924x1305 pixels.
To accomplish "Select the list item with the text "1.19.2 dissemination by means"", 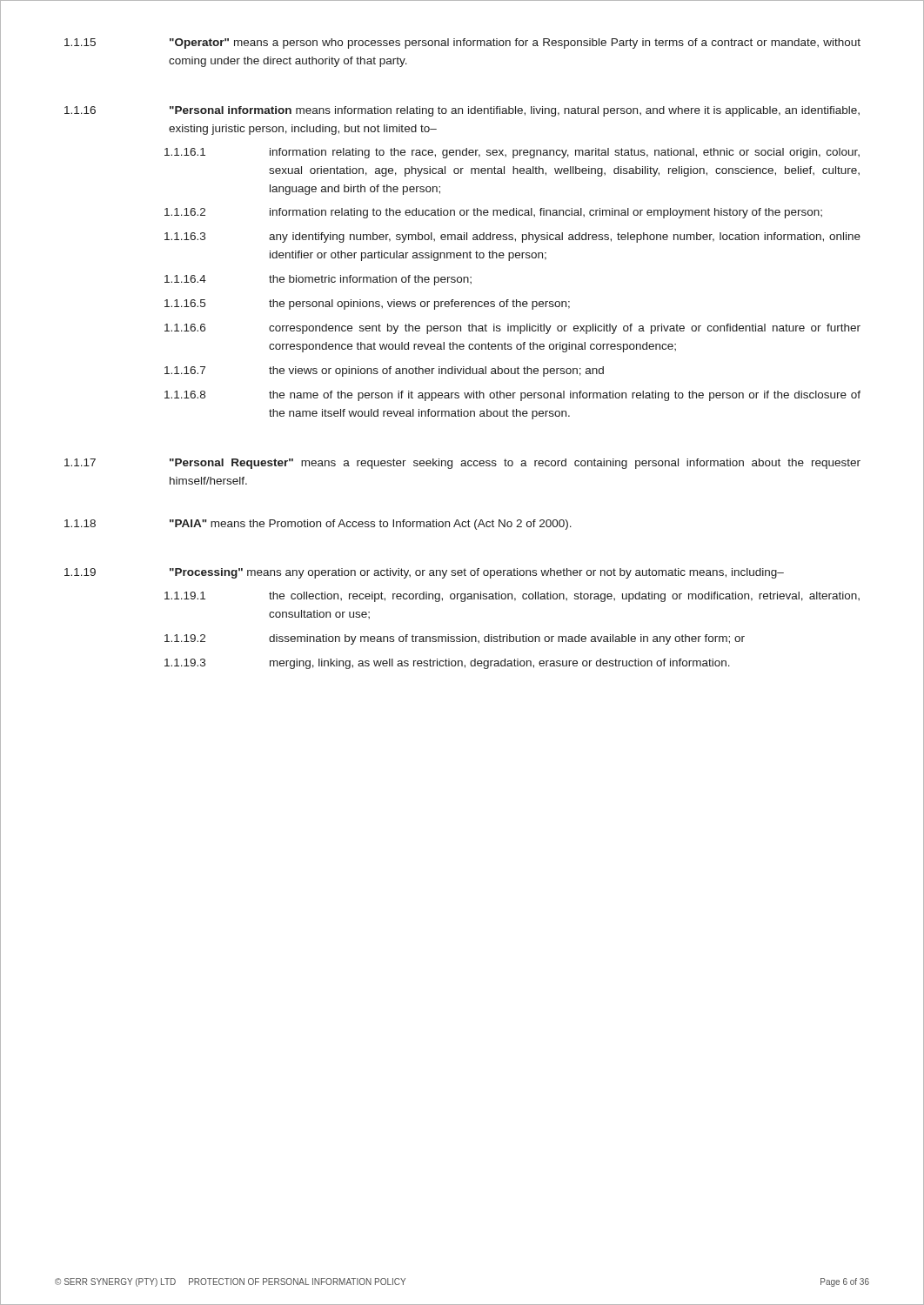I will (512, 639).
